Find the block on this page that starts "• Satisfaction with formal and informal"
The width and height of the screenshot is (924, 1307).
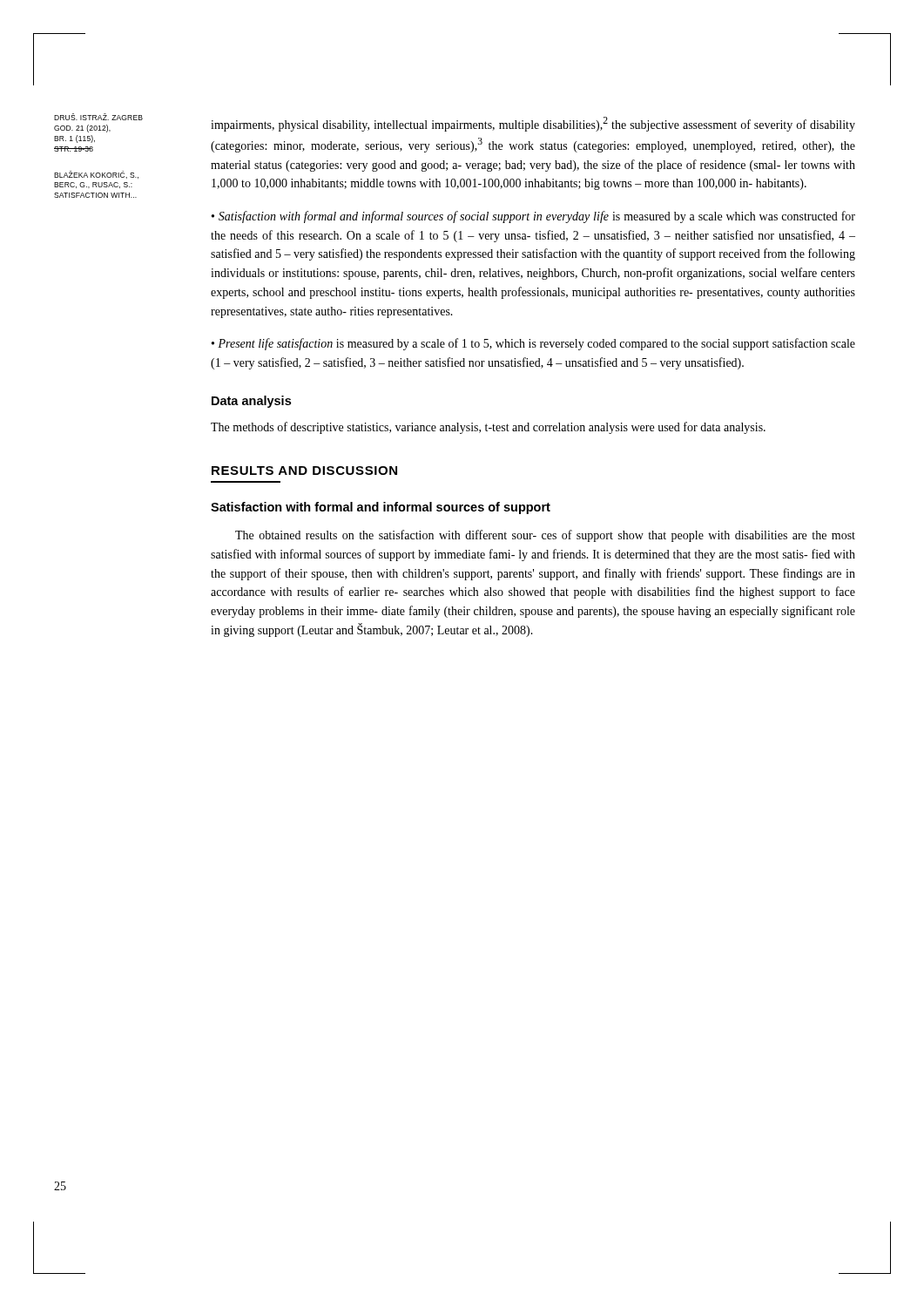tap(533, 264)
